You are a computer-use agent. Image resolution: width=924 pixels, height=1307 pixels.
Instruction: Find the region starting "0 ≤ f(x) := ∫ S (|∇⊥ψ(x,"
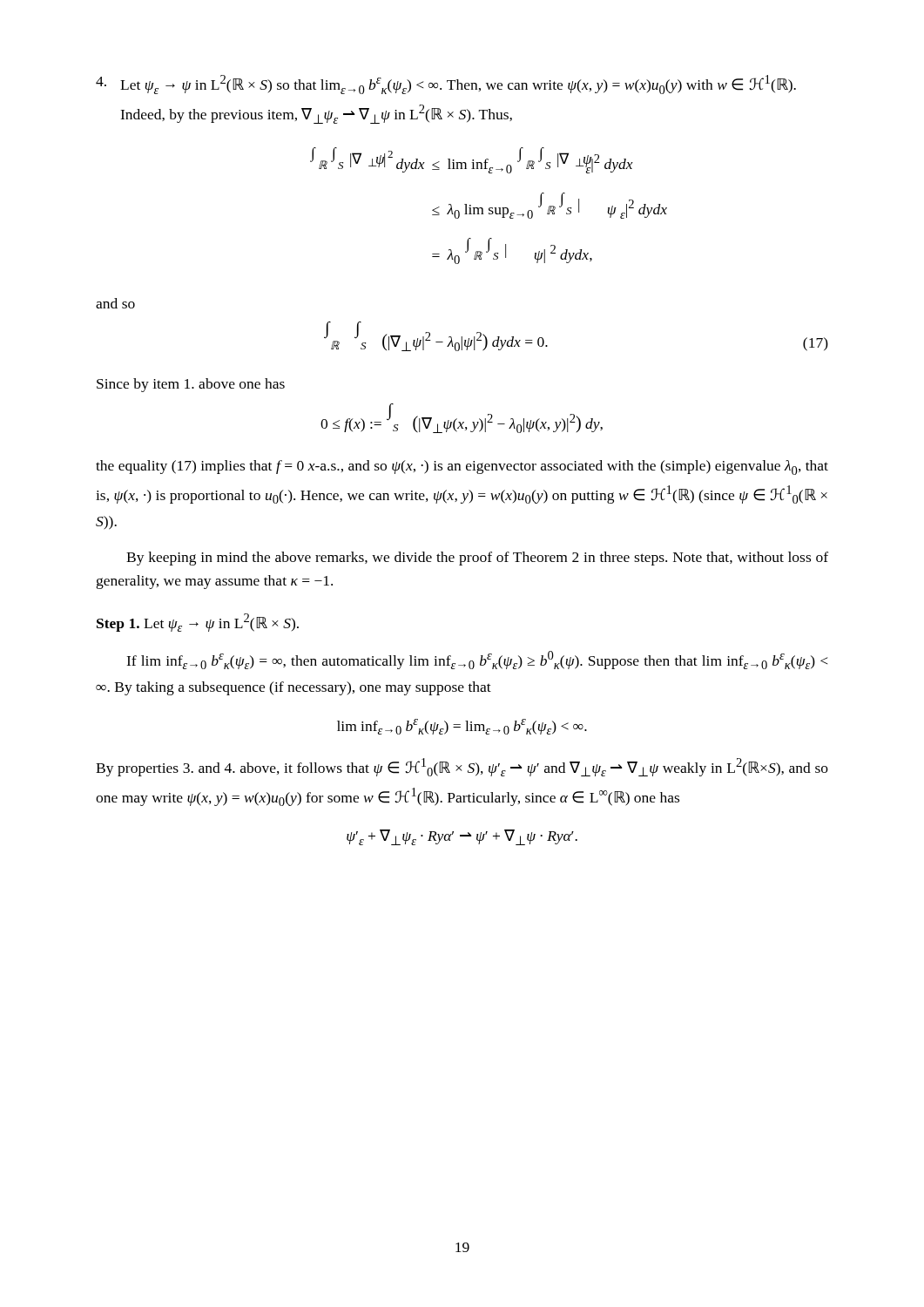[462, 425]
